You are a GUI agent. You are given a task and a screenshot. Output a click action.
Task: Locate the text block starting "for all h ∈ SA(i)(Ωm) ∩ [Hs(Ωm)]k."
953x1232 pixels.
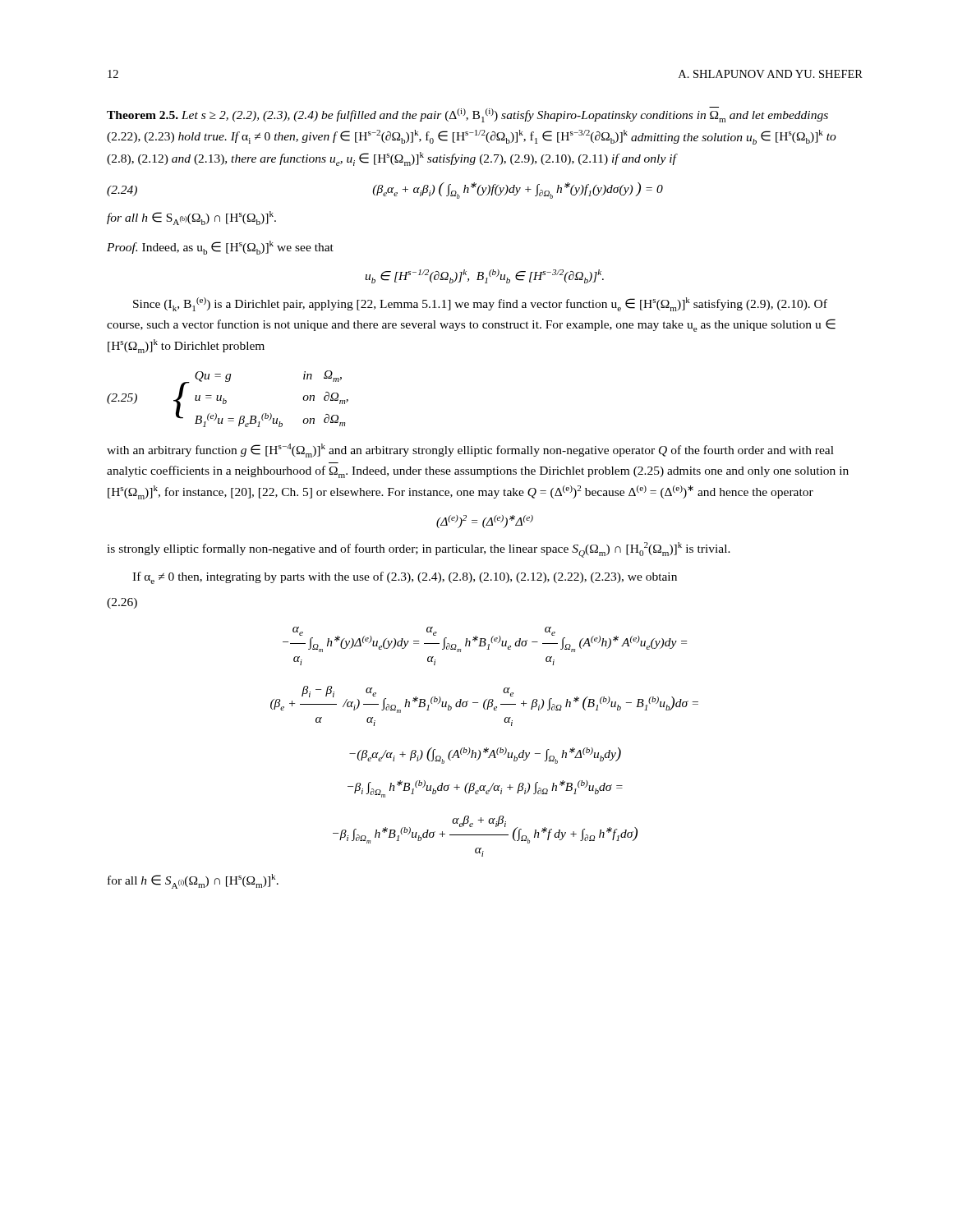point(193,881)
